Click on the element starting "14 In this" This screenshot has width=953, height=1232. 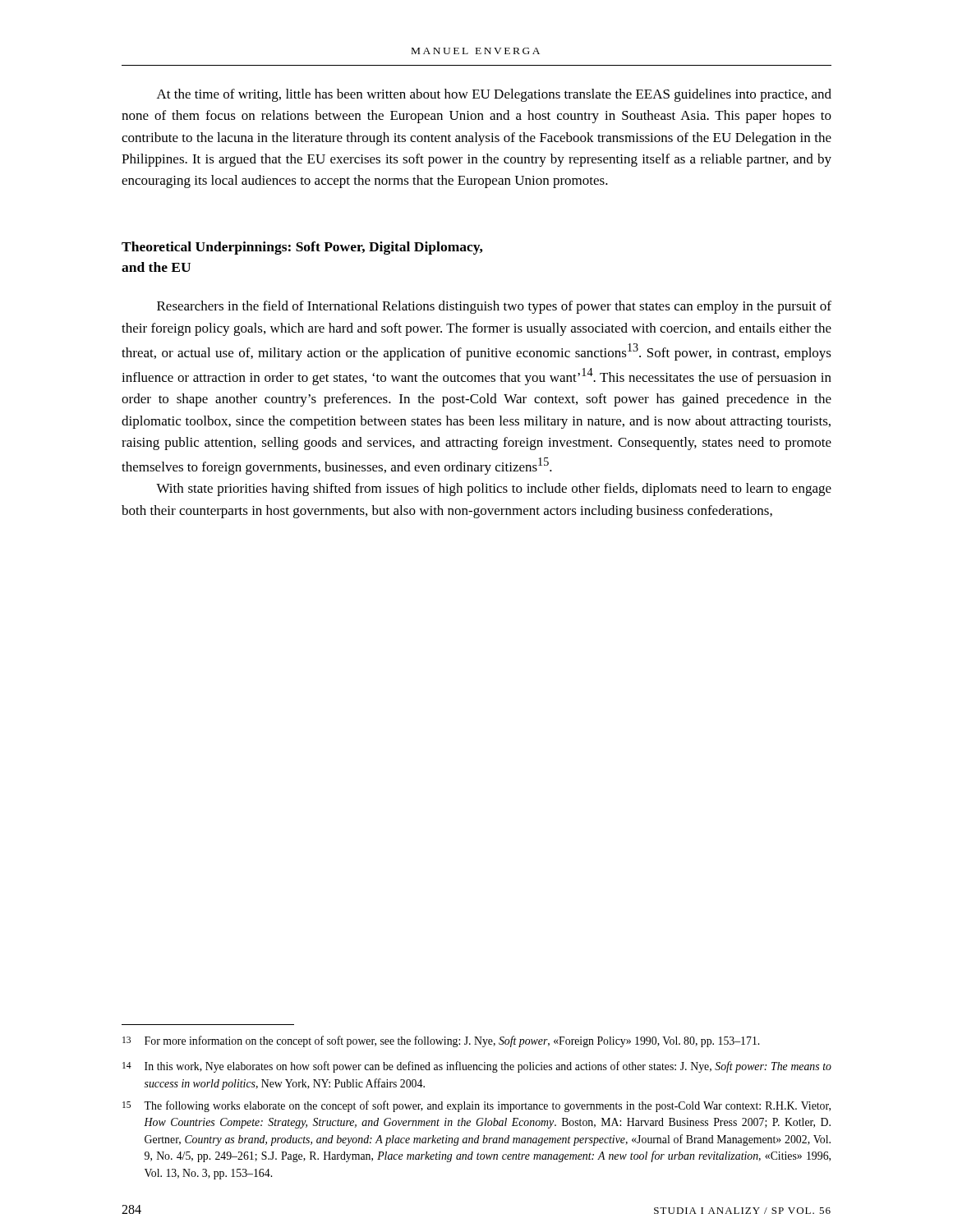coord(476,1076)
